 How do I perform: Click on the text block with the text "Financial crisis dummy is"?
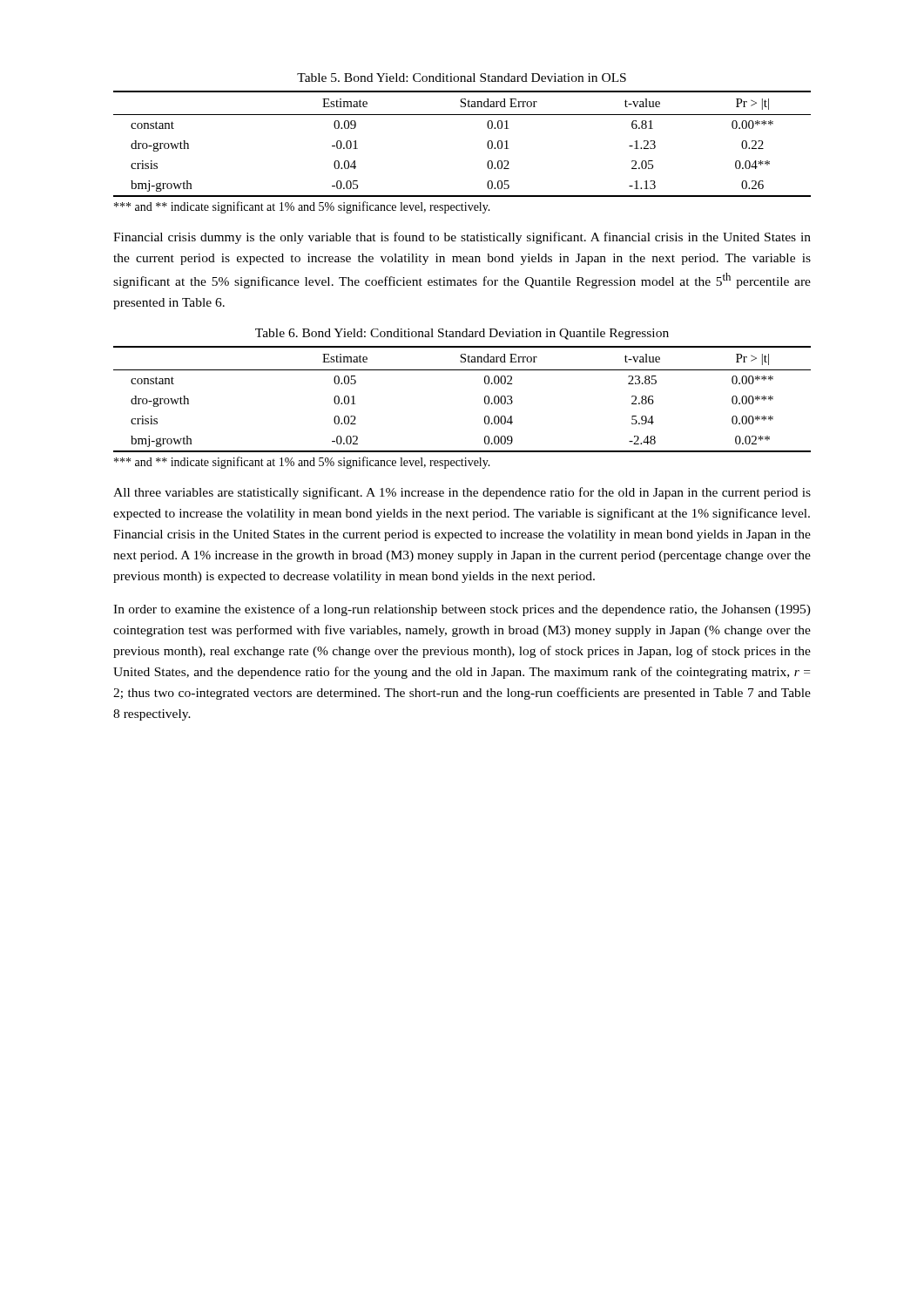point(462,269)
